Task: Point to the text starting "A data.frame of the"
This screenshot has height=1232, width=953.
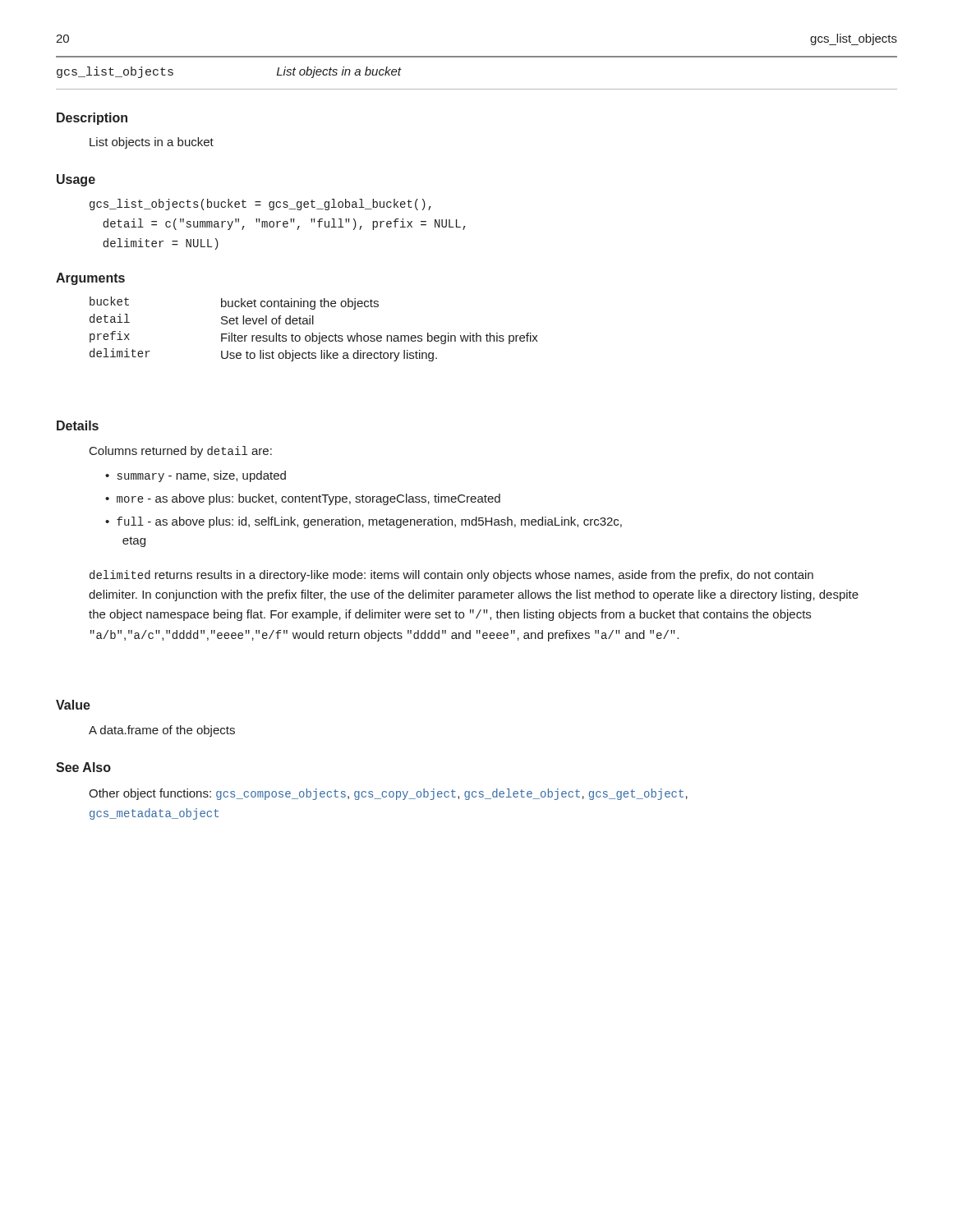Action: (x=162, y=730)
